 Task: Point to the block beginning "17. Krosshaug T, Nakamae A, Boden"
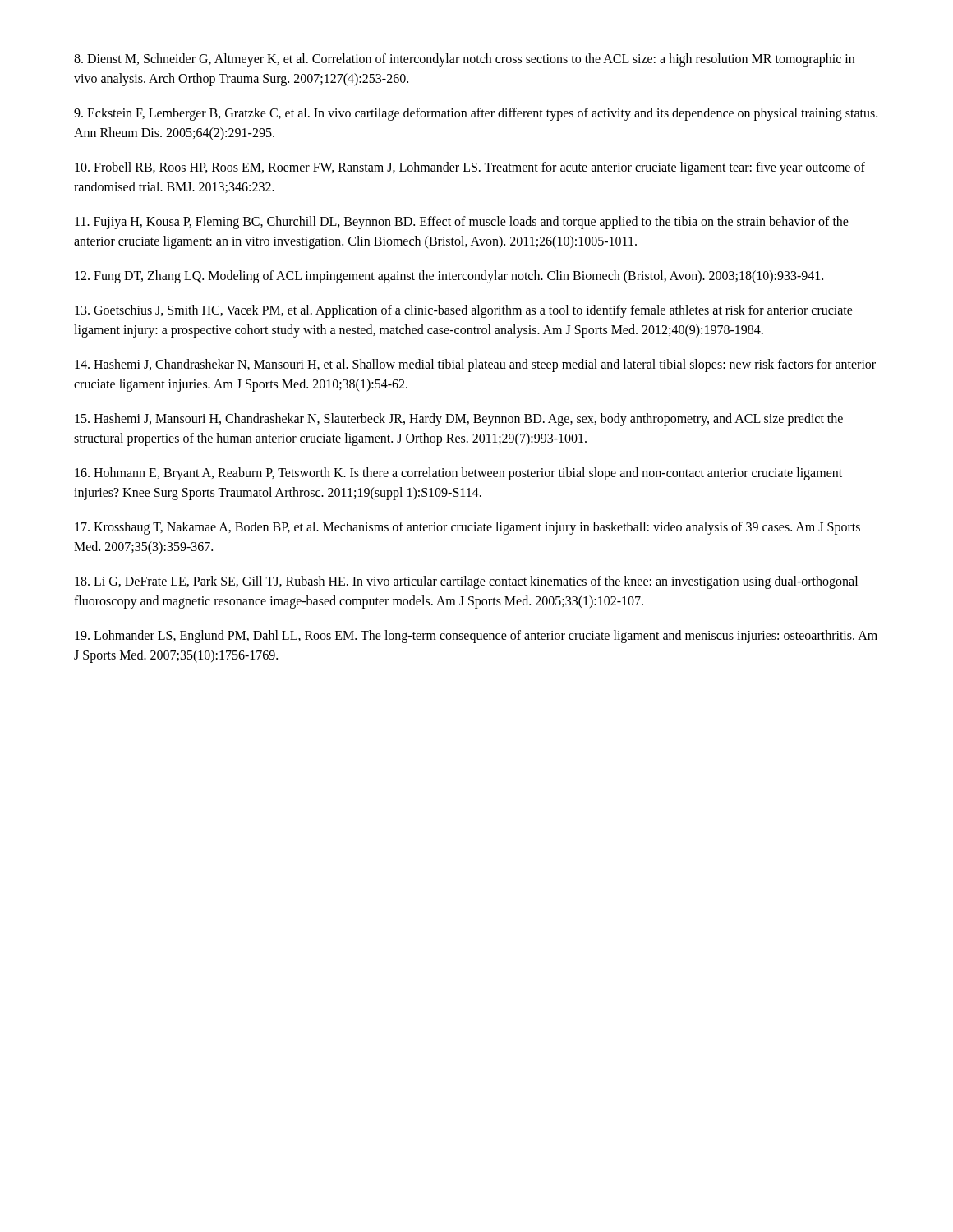pyautogui.click(x=467, y=537)
